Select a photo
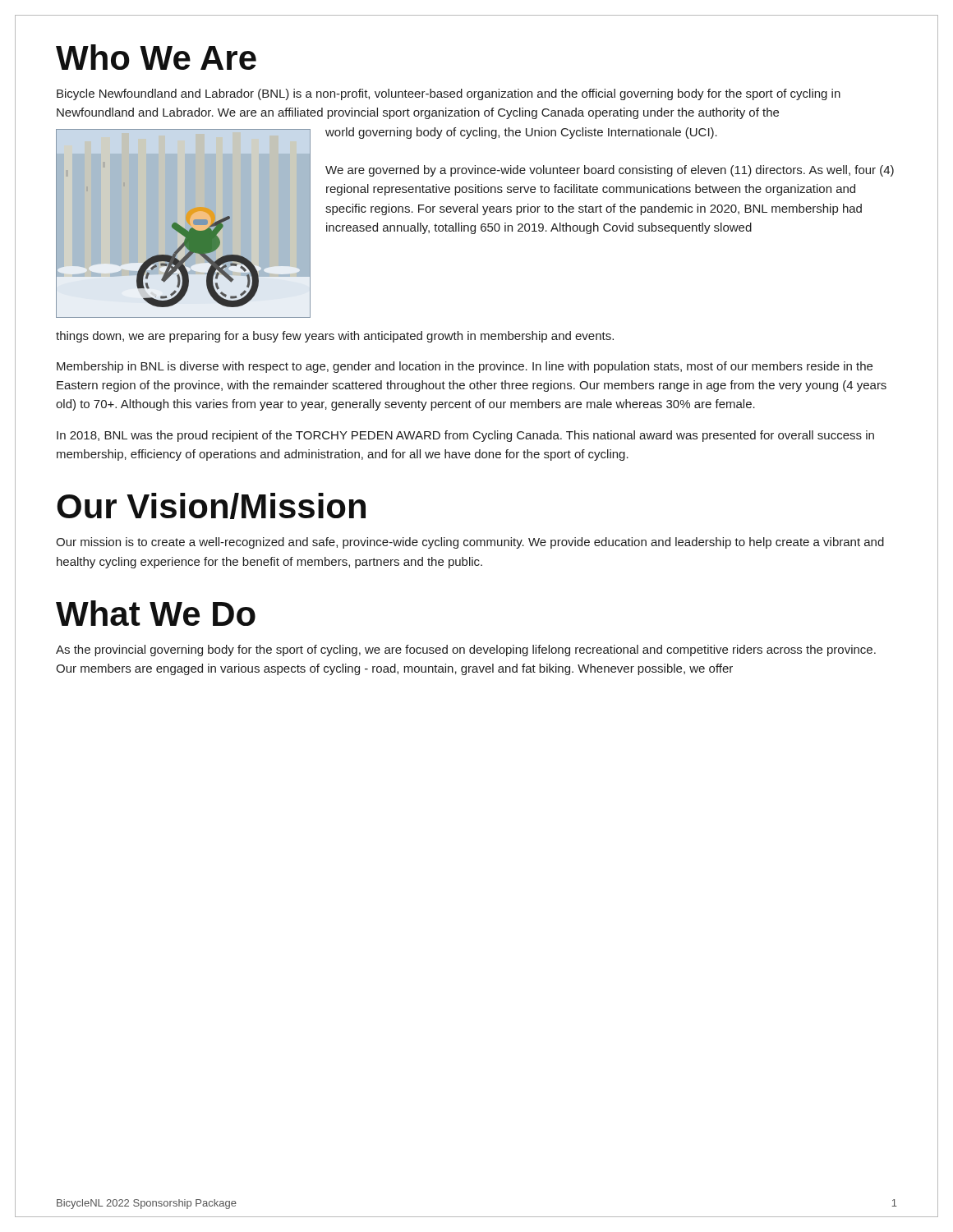Image resolution: width=953 pixels, height=1232 pixels. [183, 223]
